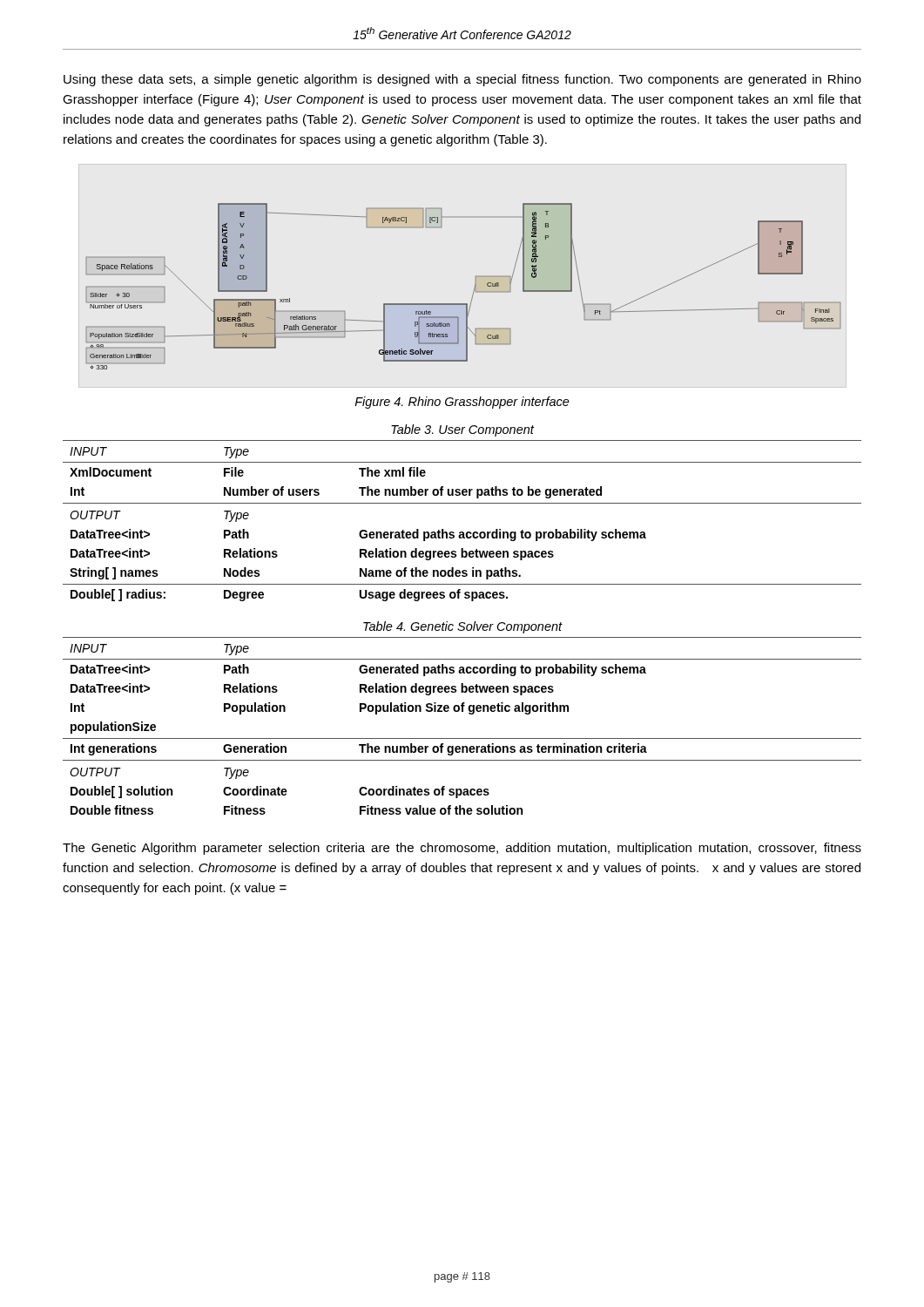Locate the block starting "Figure 4. Rhino"
The height and width of the screenshot is (1307, 924).
pyautogui.click(x=462, y=401)
